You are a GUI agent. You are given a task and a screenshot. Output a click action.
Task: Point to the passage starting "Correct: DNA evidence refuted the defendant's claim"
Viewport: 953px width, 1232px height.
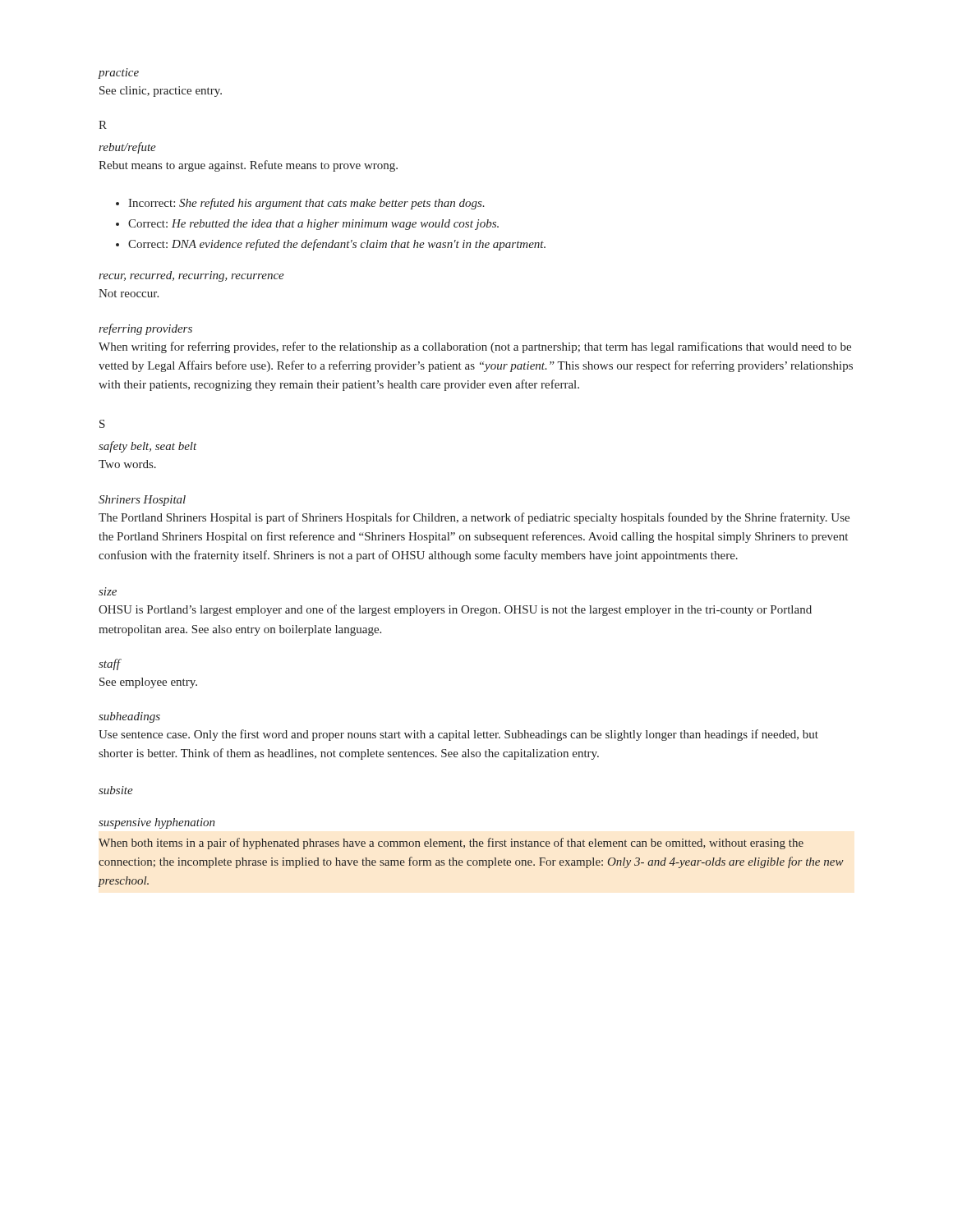coord(476,244)
